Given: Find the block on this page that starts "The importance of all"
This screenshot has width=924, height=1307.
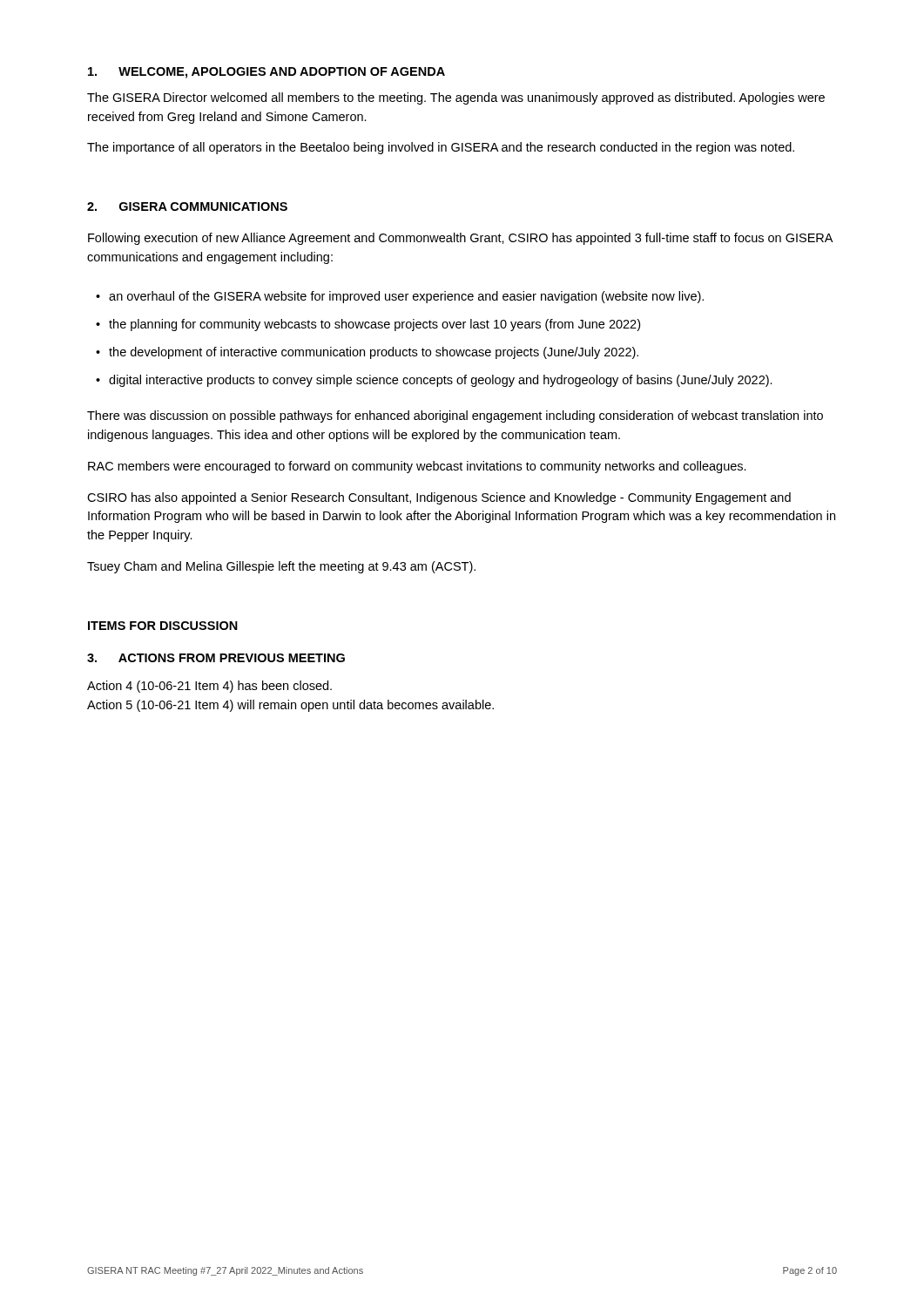Looking at the screenshot, I should pos(441,147).
